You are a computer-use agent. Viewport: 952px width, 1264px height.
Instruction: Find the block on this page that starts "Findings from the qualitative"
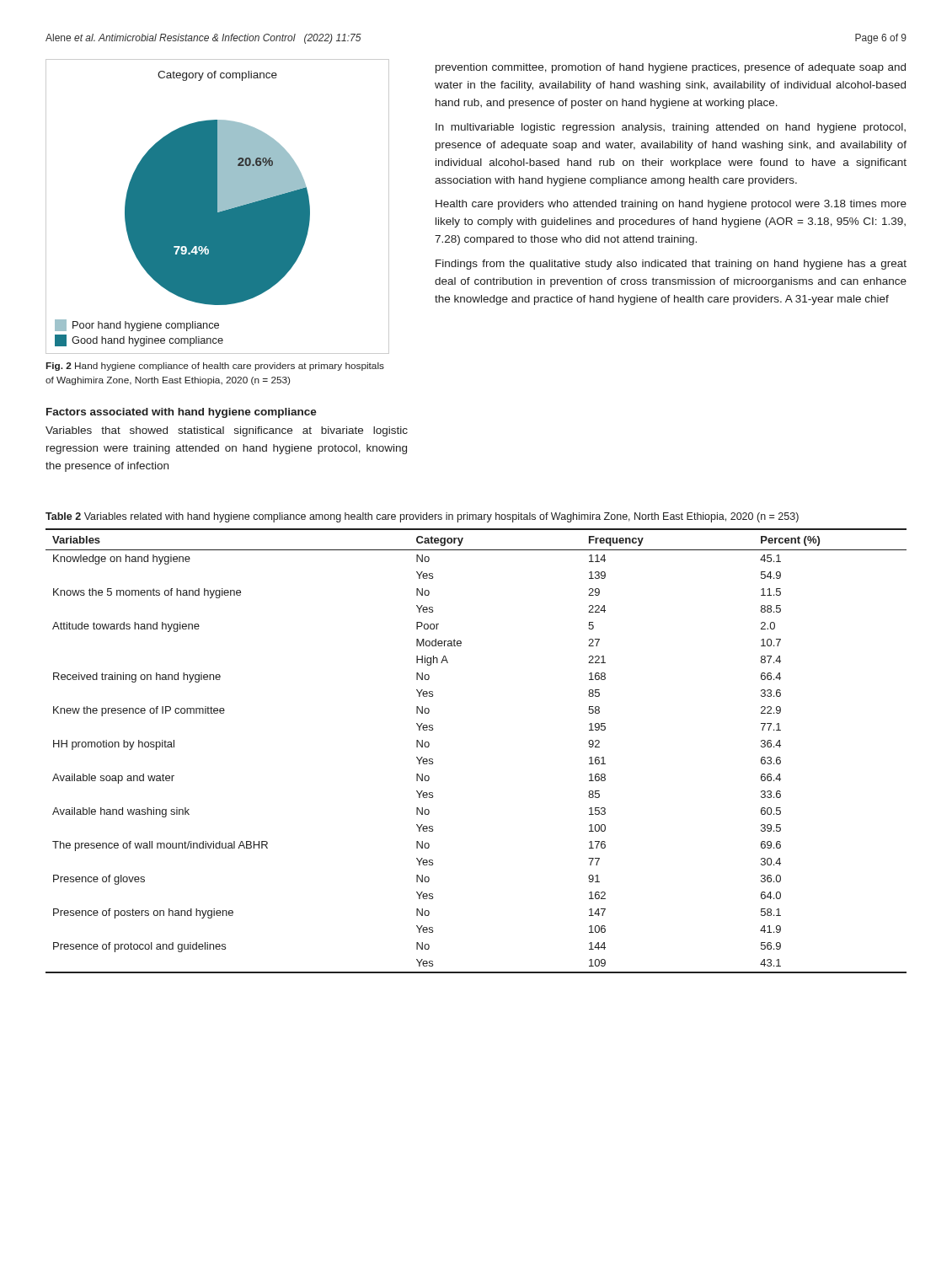tap(671, 281)
